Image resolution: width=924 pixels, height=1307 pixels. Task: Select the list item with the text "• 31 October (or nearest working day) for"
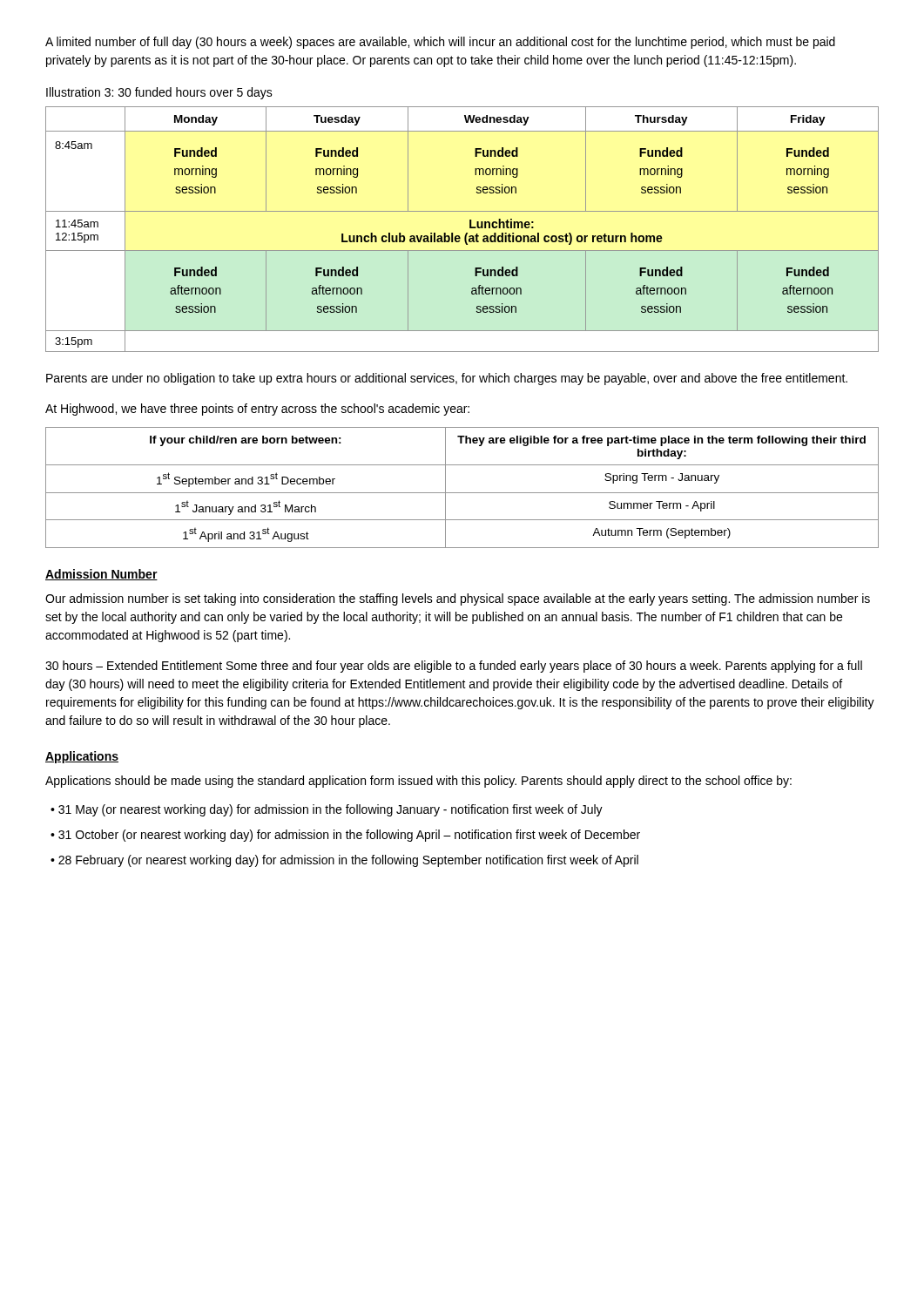[345, 834]
